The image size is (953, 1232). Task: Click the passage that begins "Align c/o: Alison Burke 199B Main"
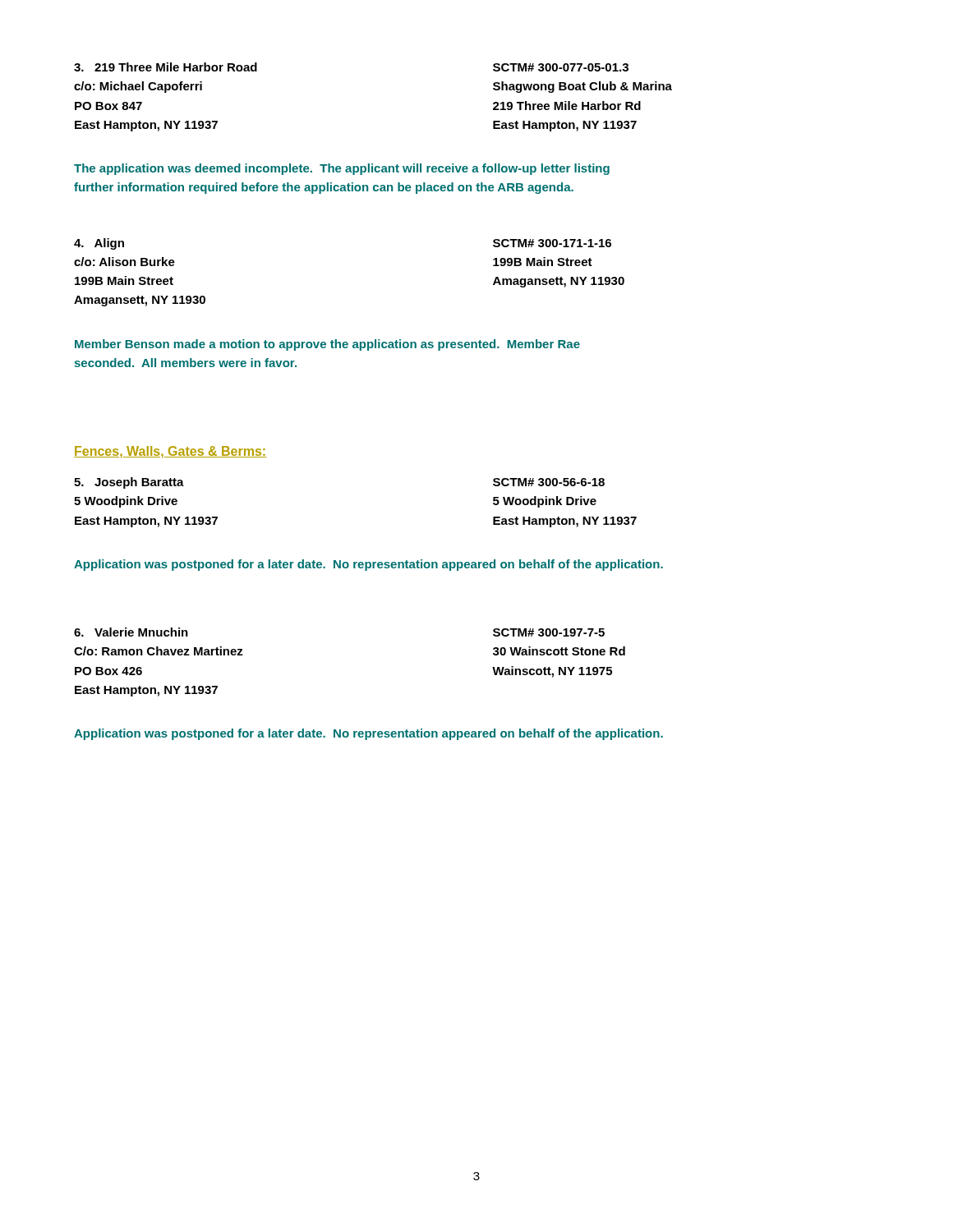pyautogui.click(x=98, y=244)
